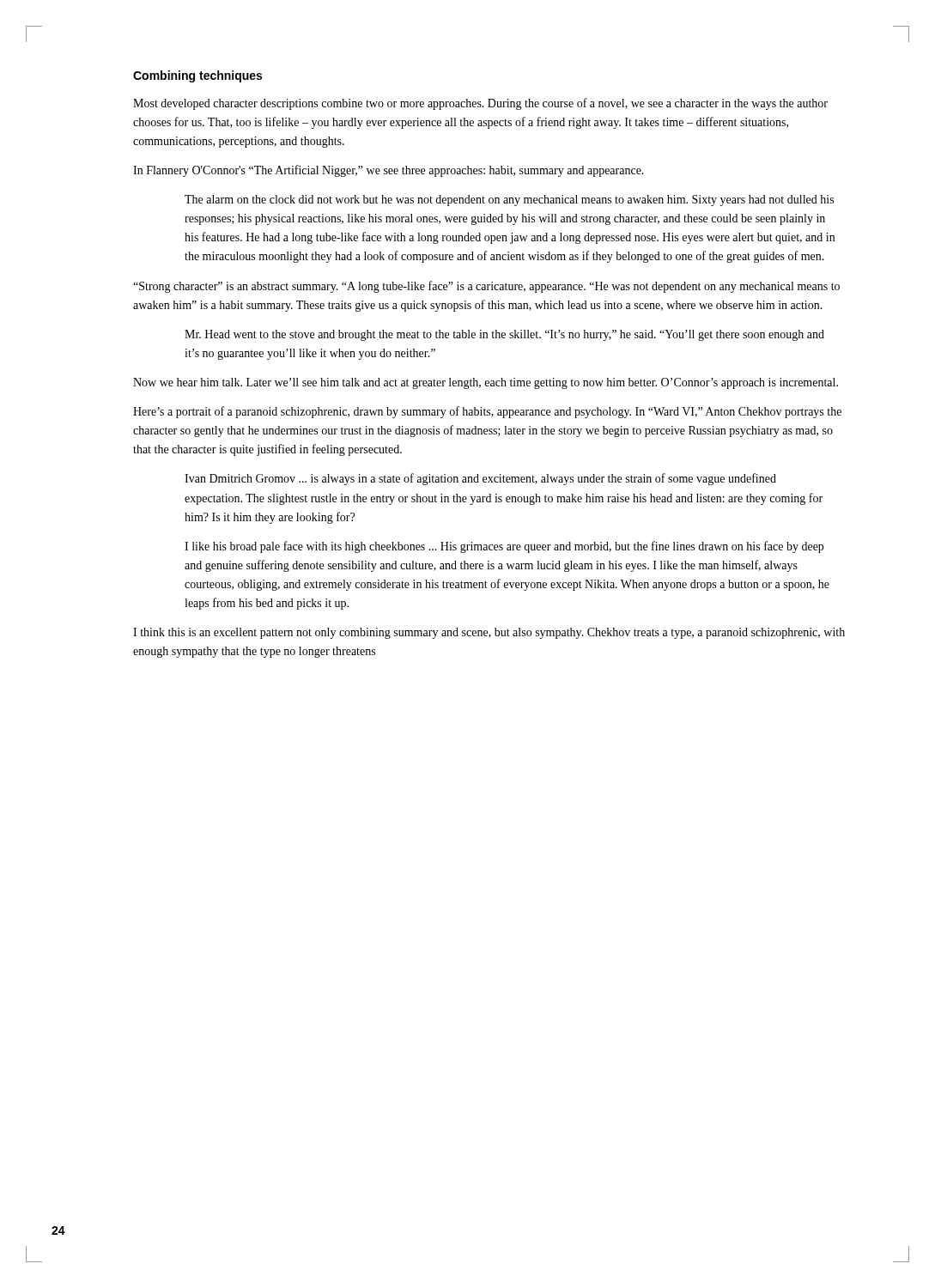Where is the passage that starts "Most developed character descriptions combine two"?
This screenshot has height=1288, width=935.
pos(480,122)
